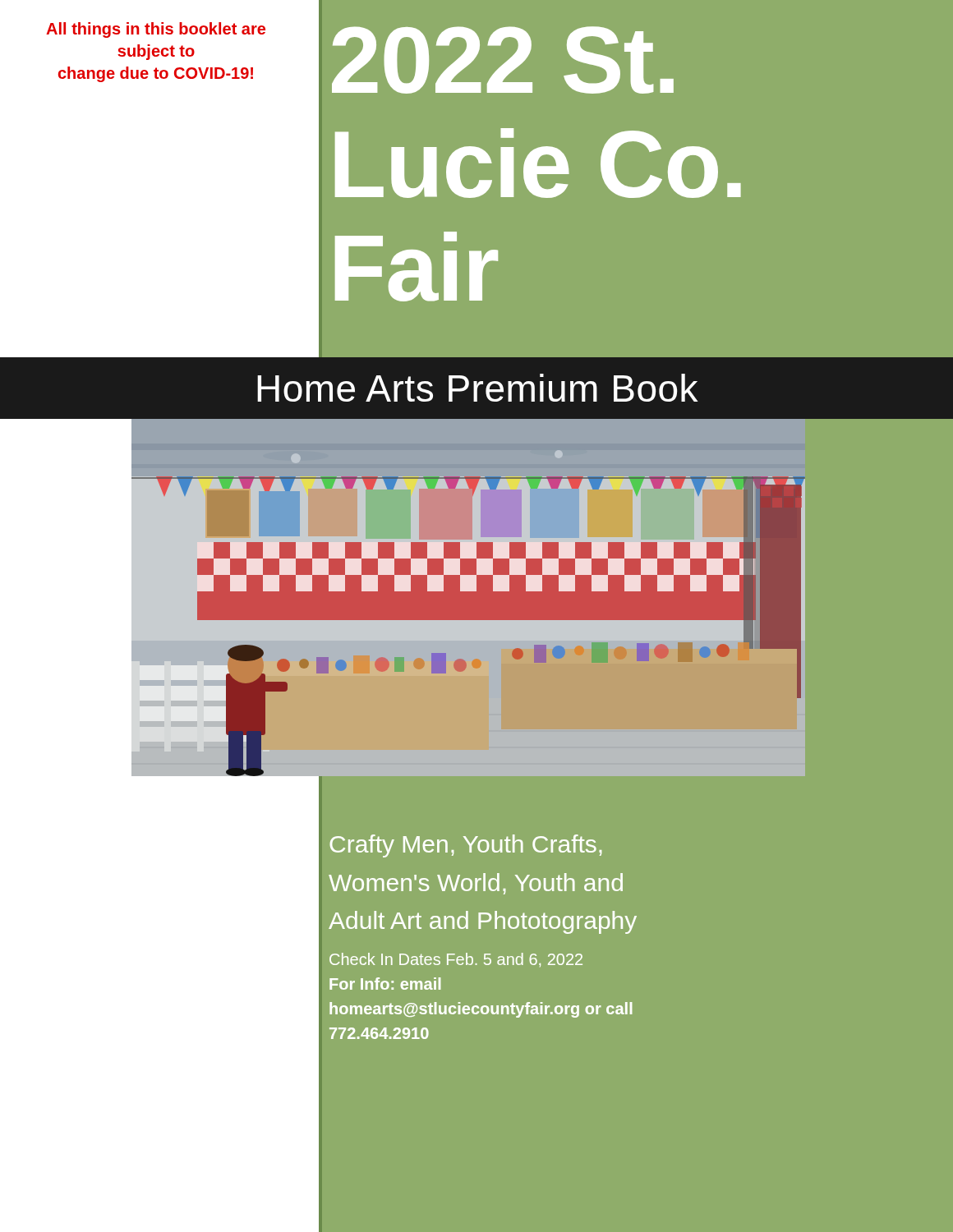953x1232 pixels.
Task: Locate the section header
Action: (x=476, y=388)
